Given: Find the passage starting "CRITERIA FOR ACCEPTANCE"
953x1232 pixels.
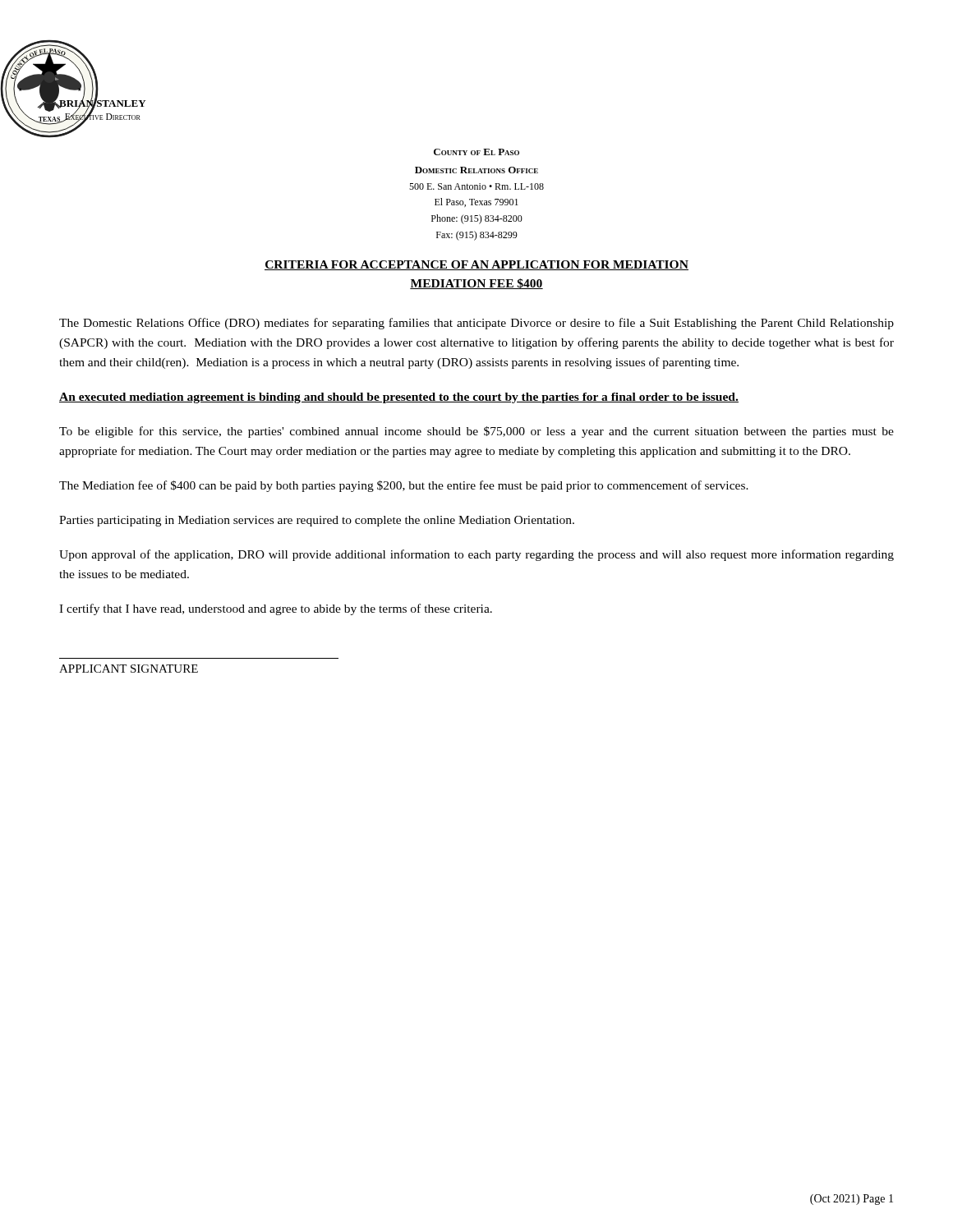Looking at the screenshot, I should [476, 274].
